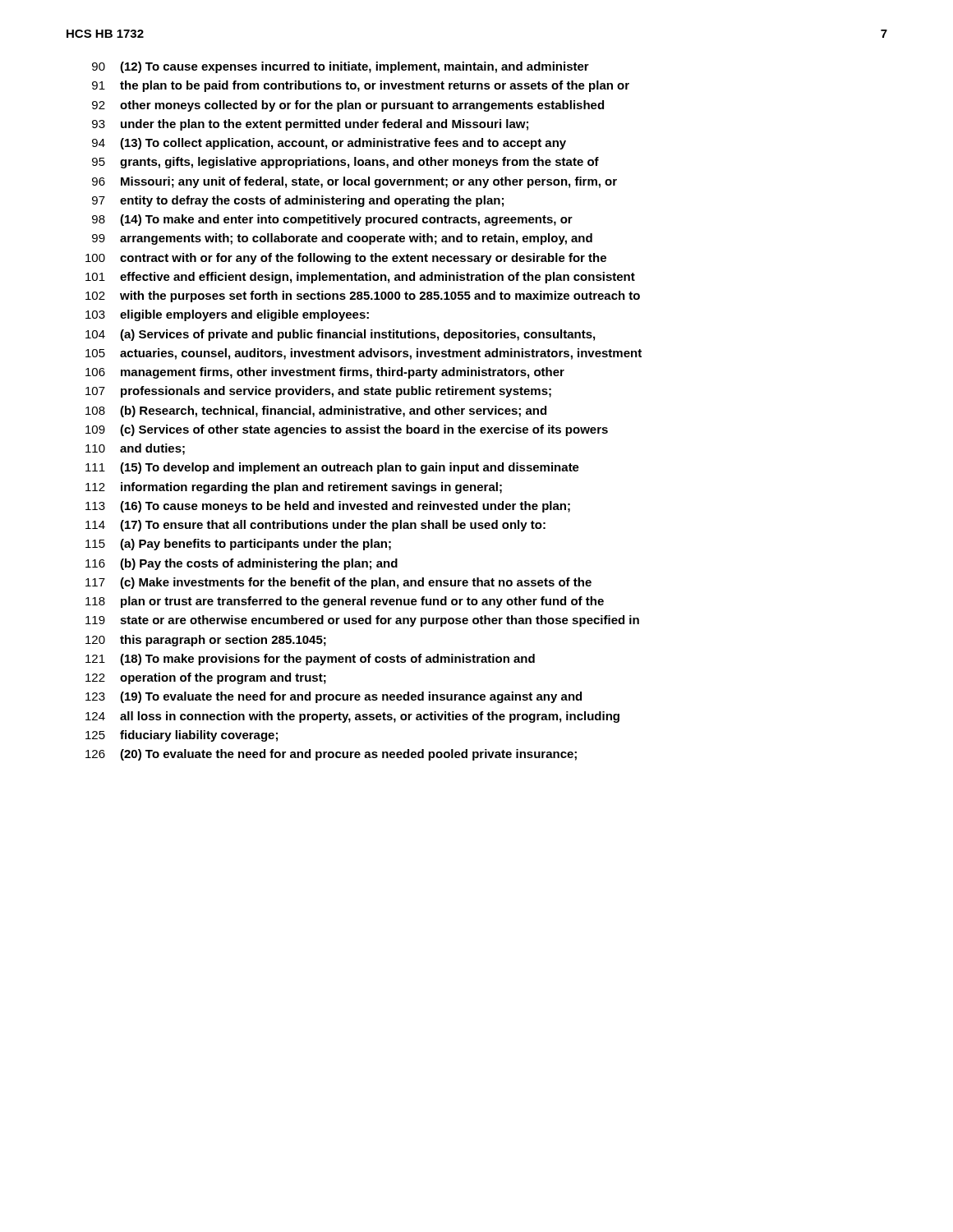Viewport: 953px width, 1232px height.
Task: Point to the block starting "101 effective and efficient design, implementation, and administration"
Action: (476, 276)
